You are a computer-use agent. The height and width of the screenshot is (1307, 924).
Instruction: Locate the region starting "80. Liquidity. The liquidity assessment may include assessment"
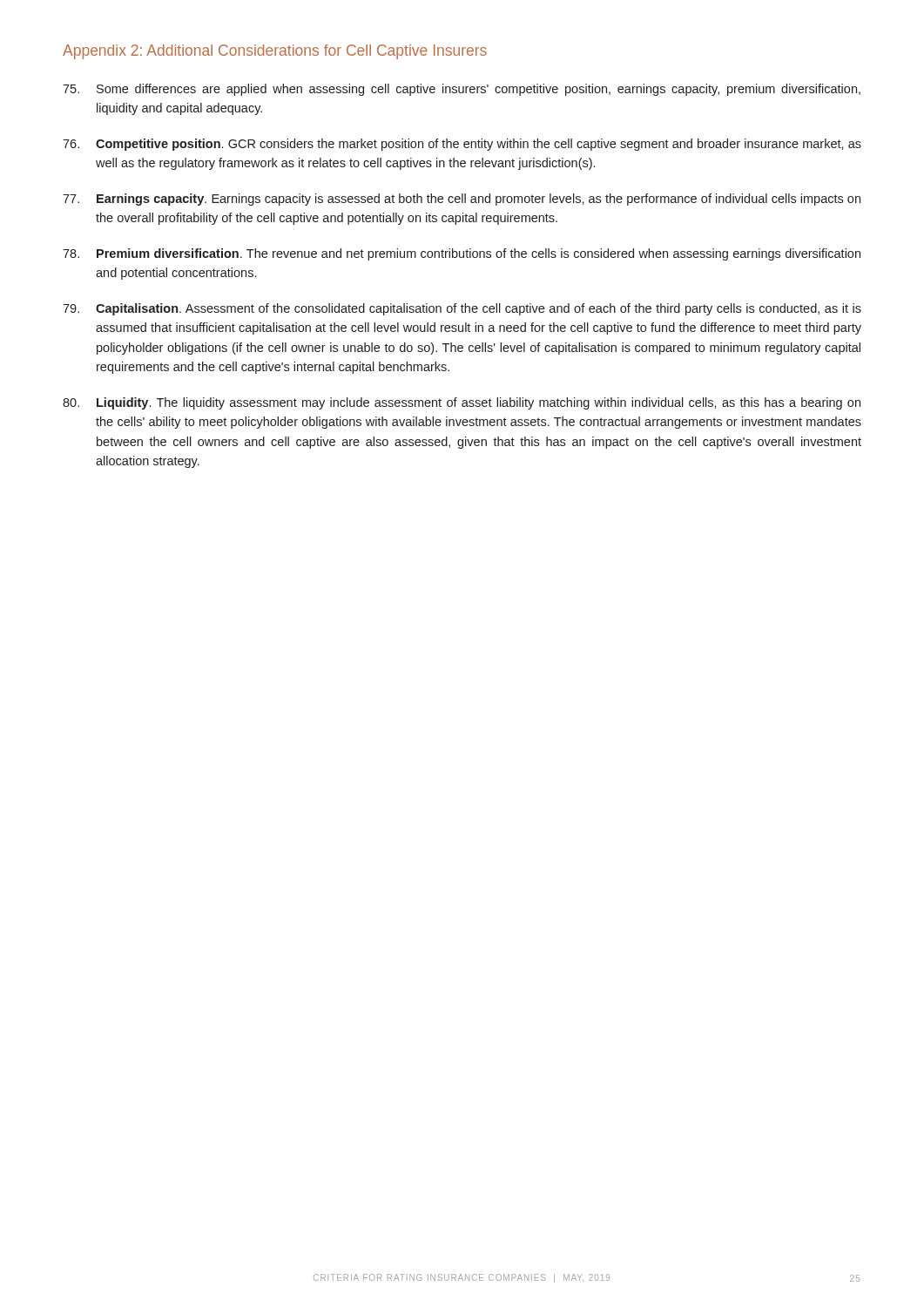pyautogui.click(x=462, y=432)
